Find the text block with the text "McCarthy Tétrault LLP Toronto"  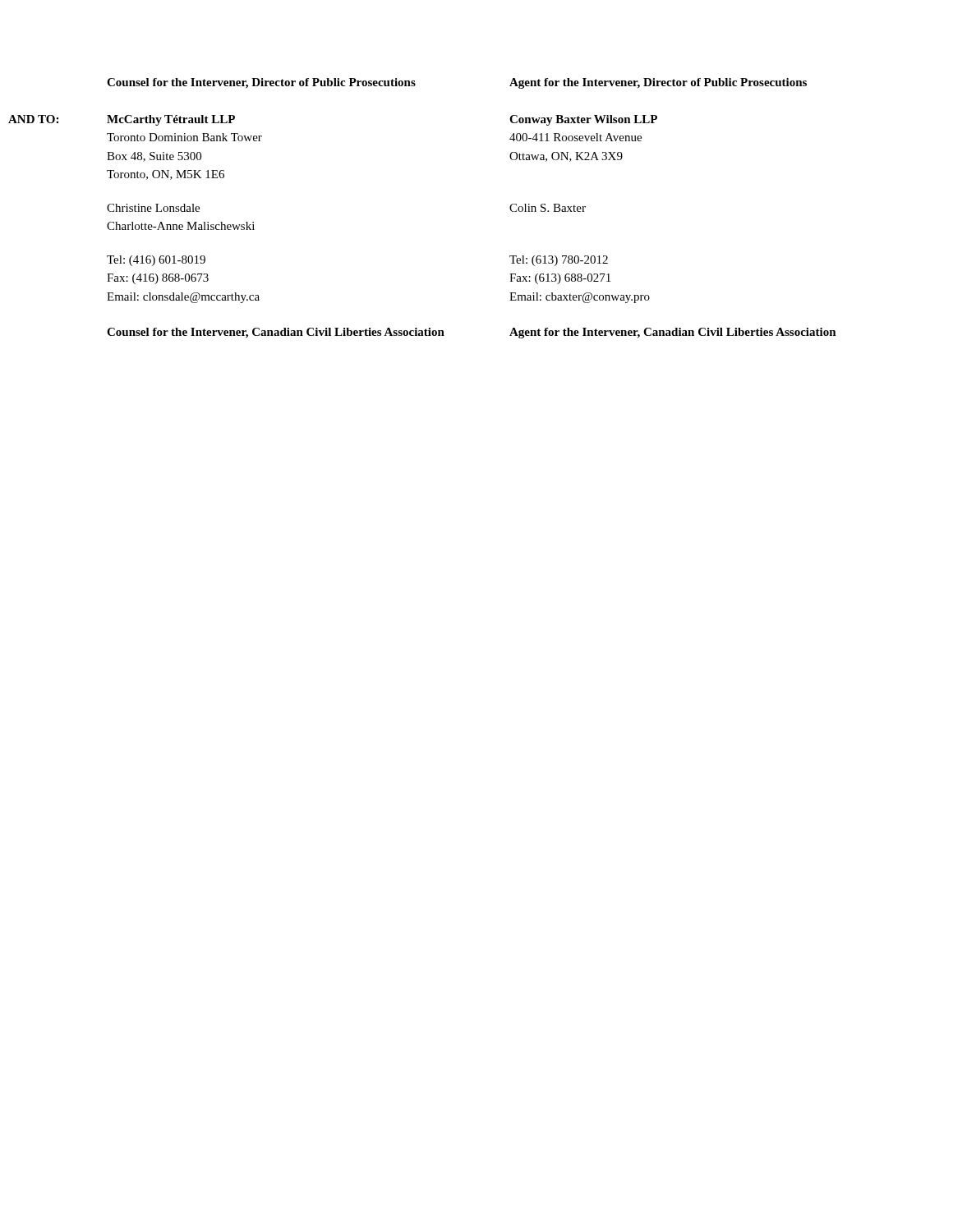(x=175, y=120)
